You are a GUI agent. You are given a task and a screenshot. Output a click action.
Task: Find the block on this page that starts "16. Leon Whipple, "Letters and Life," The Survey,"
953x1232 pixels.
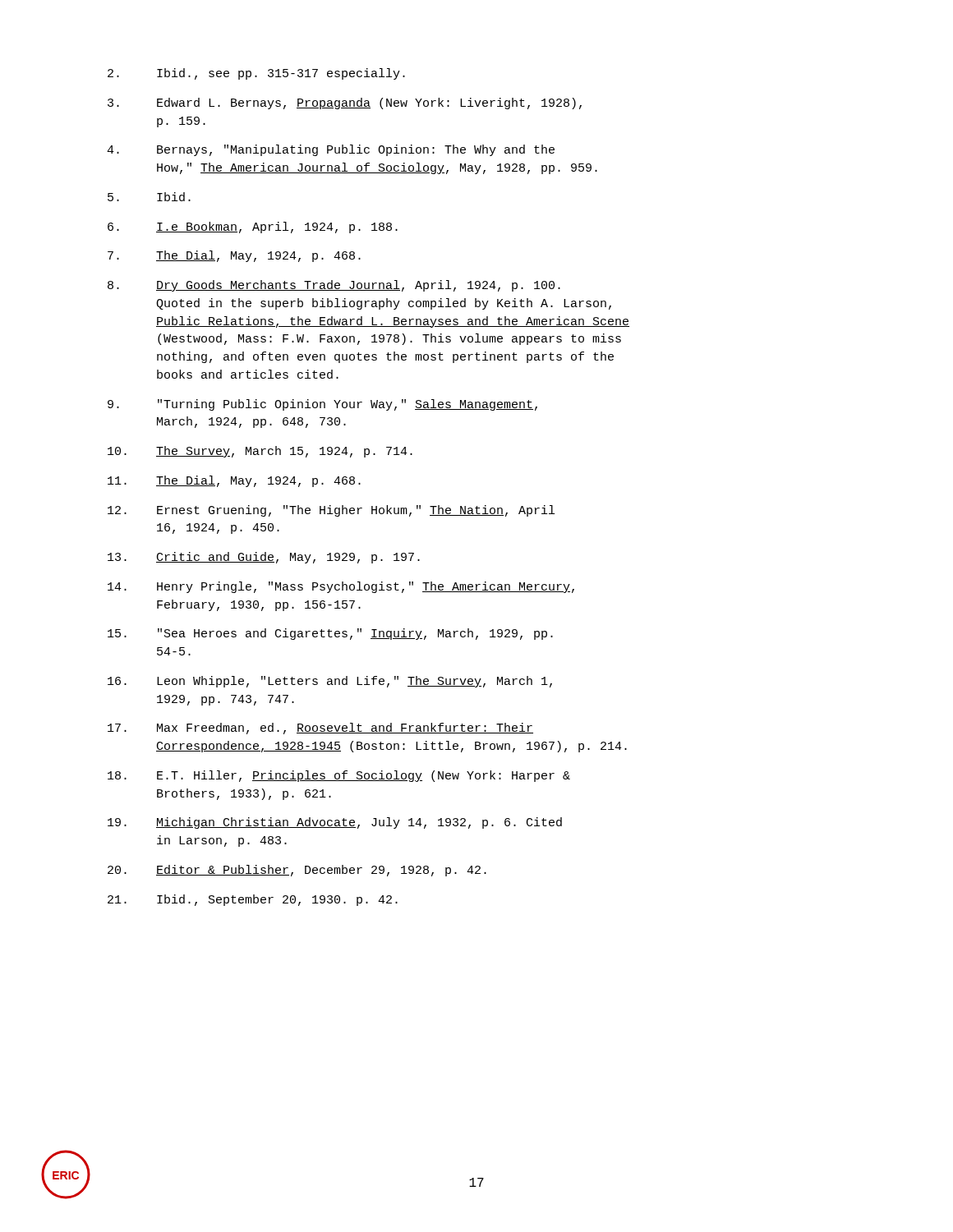(x=476, y=691)
